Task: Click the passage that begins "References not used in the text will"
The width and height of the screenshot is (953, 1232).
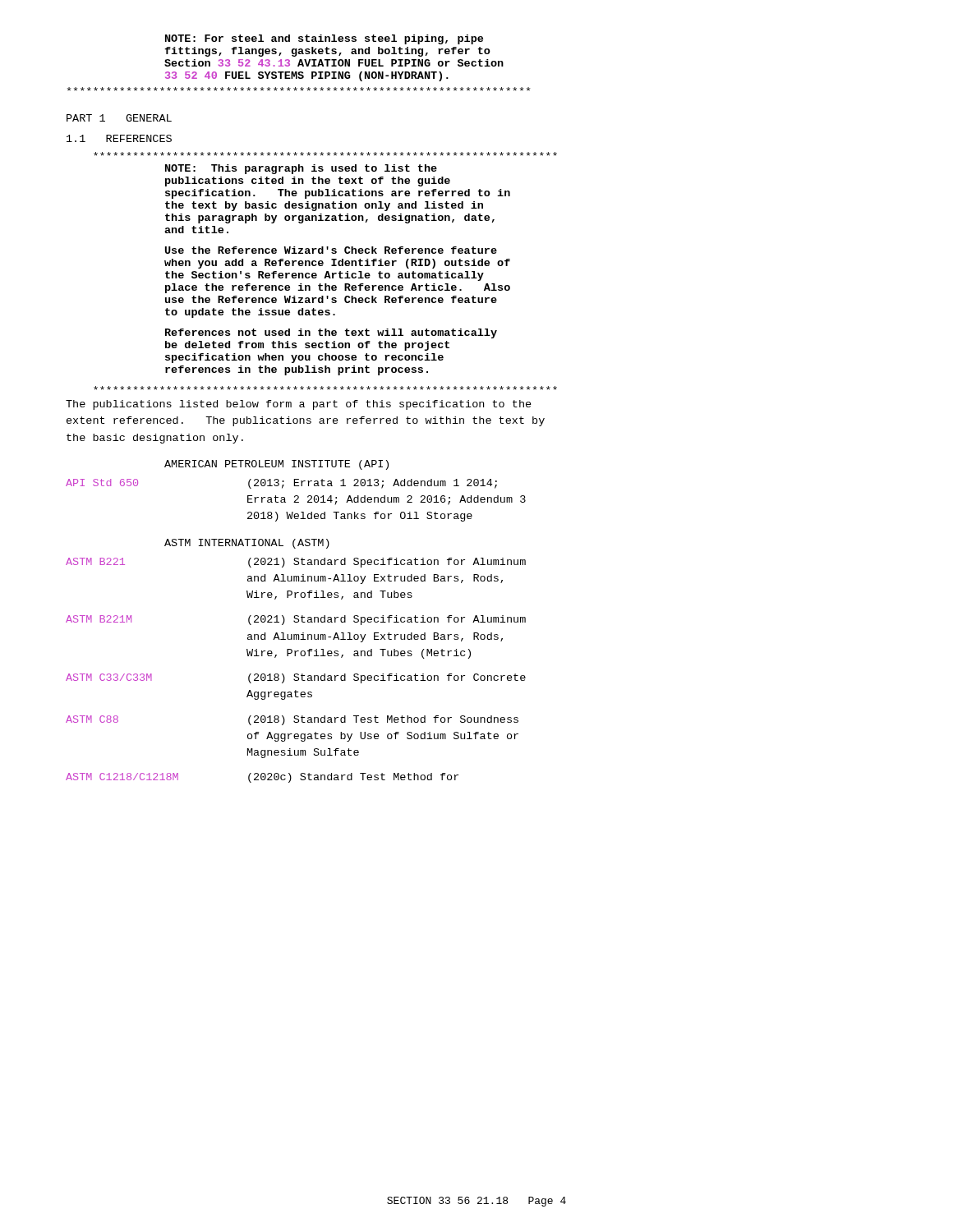Action: click(x=331, y=351)
